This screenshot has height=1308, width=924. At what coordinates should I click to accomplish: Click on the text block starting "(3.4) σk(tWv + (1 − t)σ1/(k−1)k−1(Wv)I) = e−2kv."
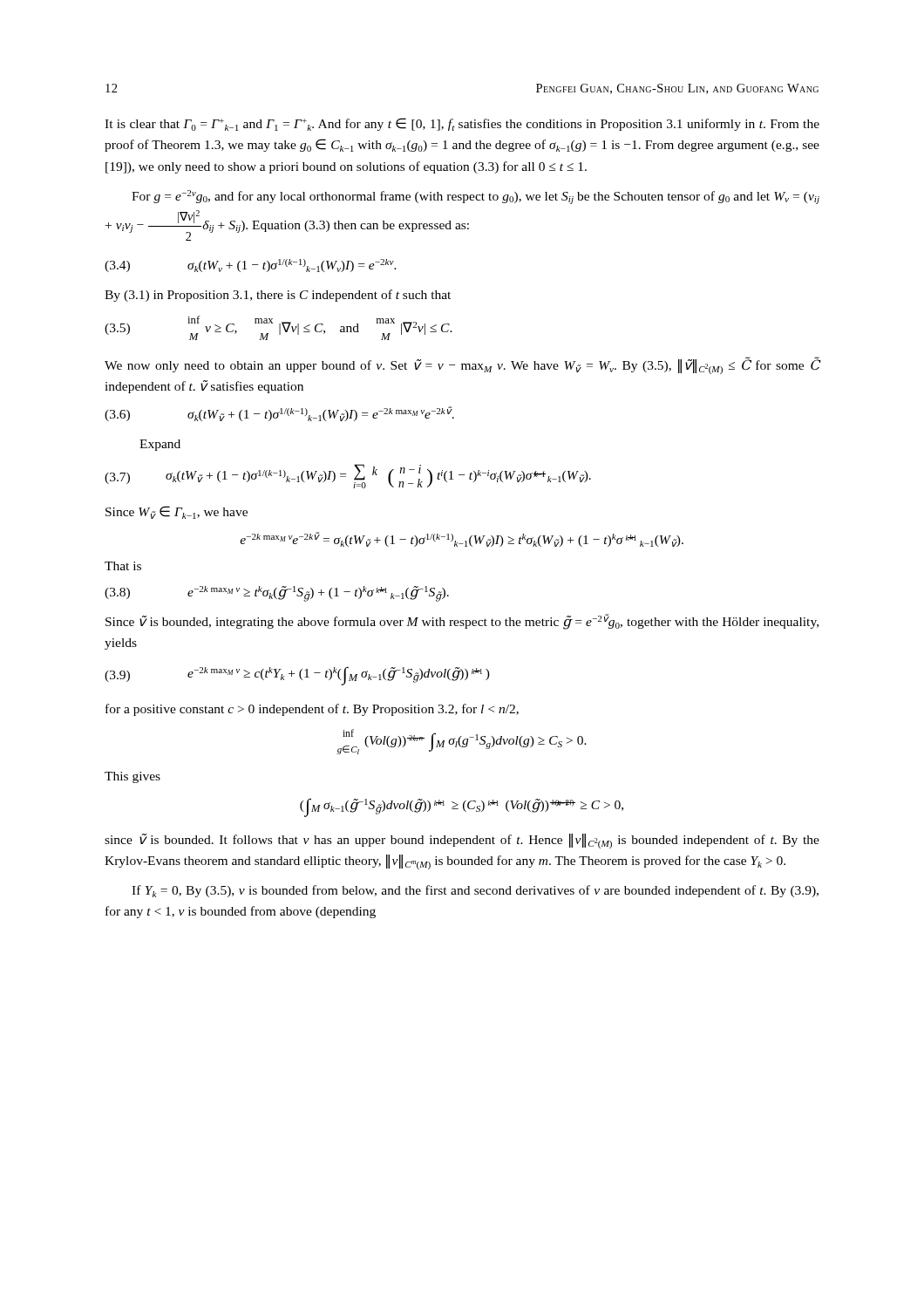click(251, 266)
